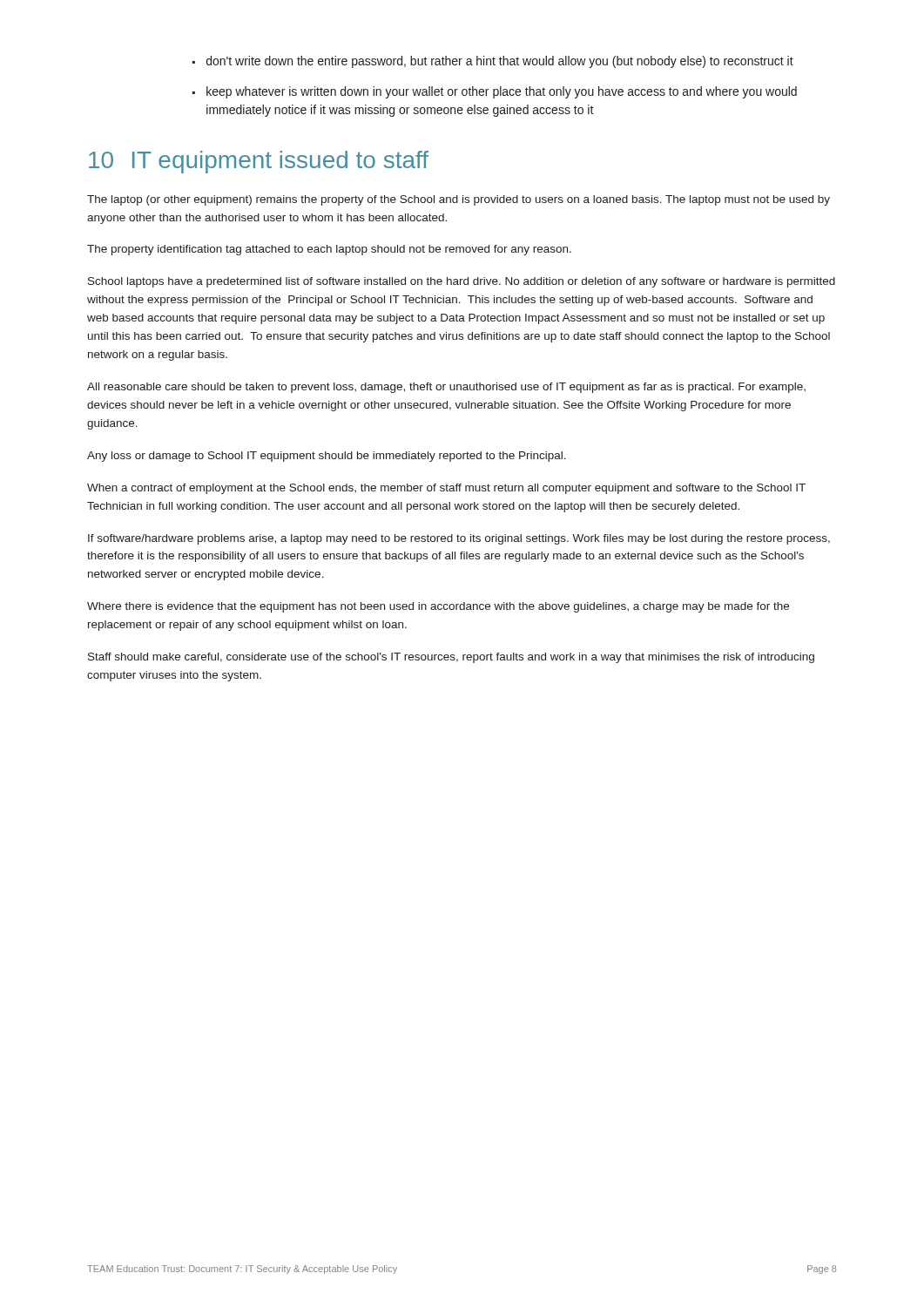This screenshot has height=1307, width=924.
Task: Locate the text block containing "Any loss or damage to"
Action: pyautogui.click(x=327, y=455)
